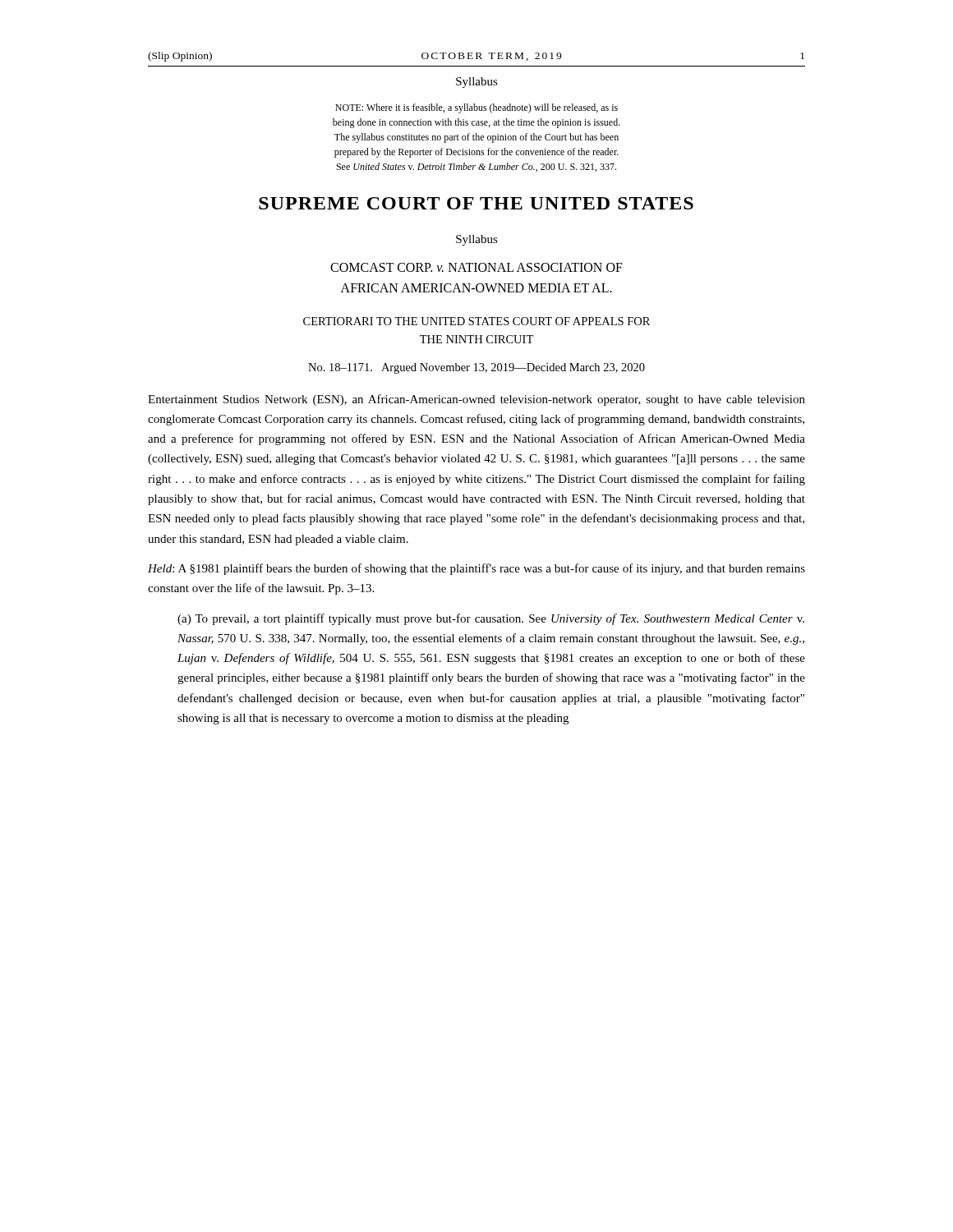Click the title that begins "SUPREME COURT OF"
Image resolution: width=953 pixels, height=1232 pixels.
476,203
